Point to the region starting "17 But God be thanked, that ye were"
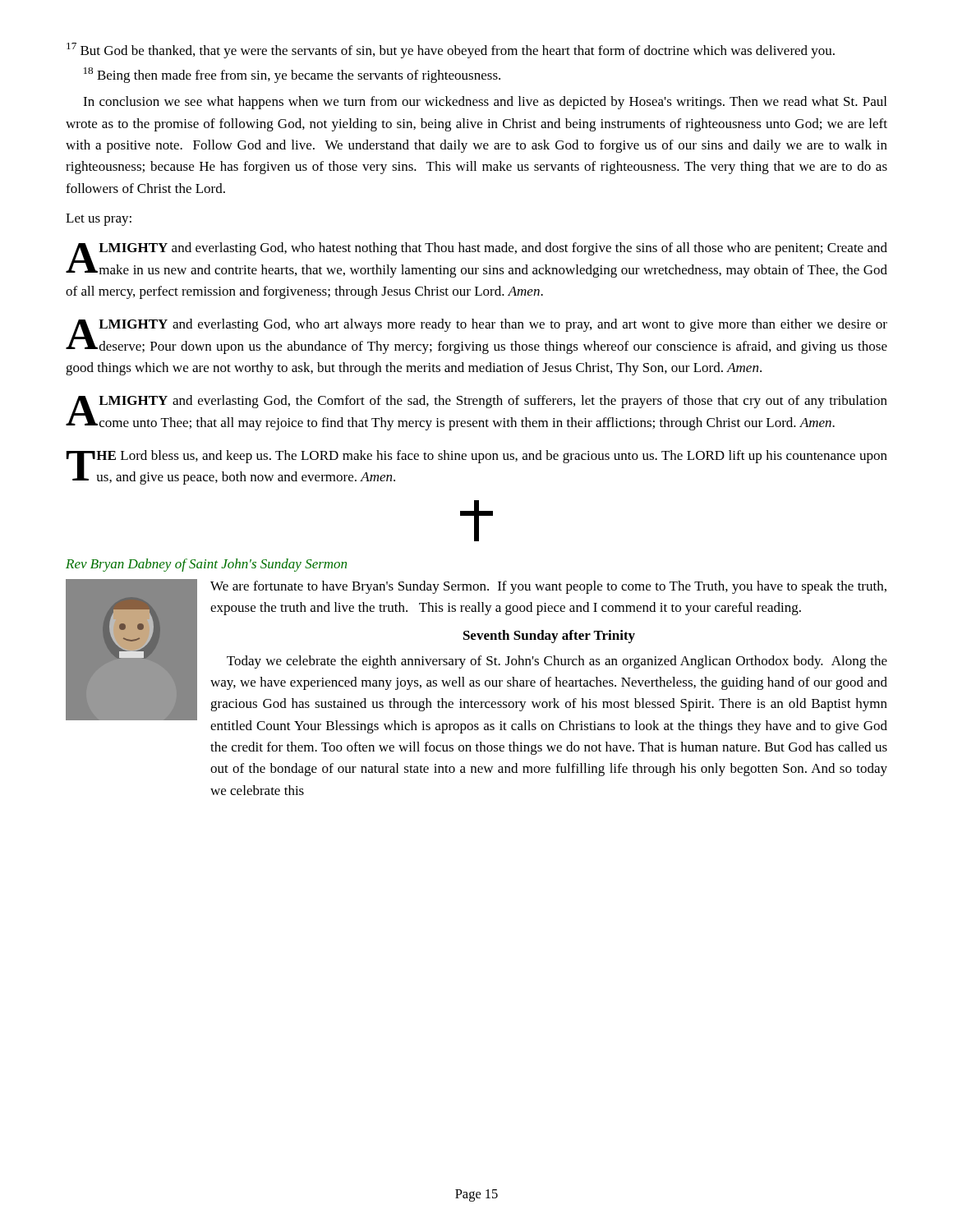The image size is (953, 1232). pos(451,49)
